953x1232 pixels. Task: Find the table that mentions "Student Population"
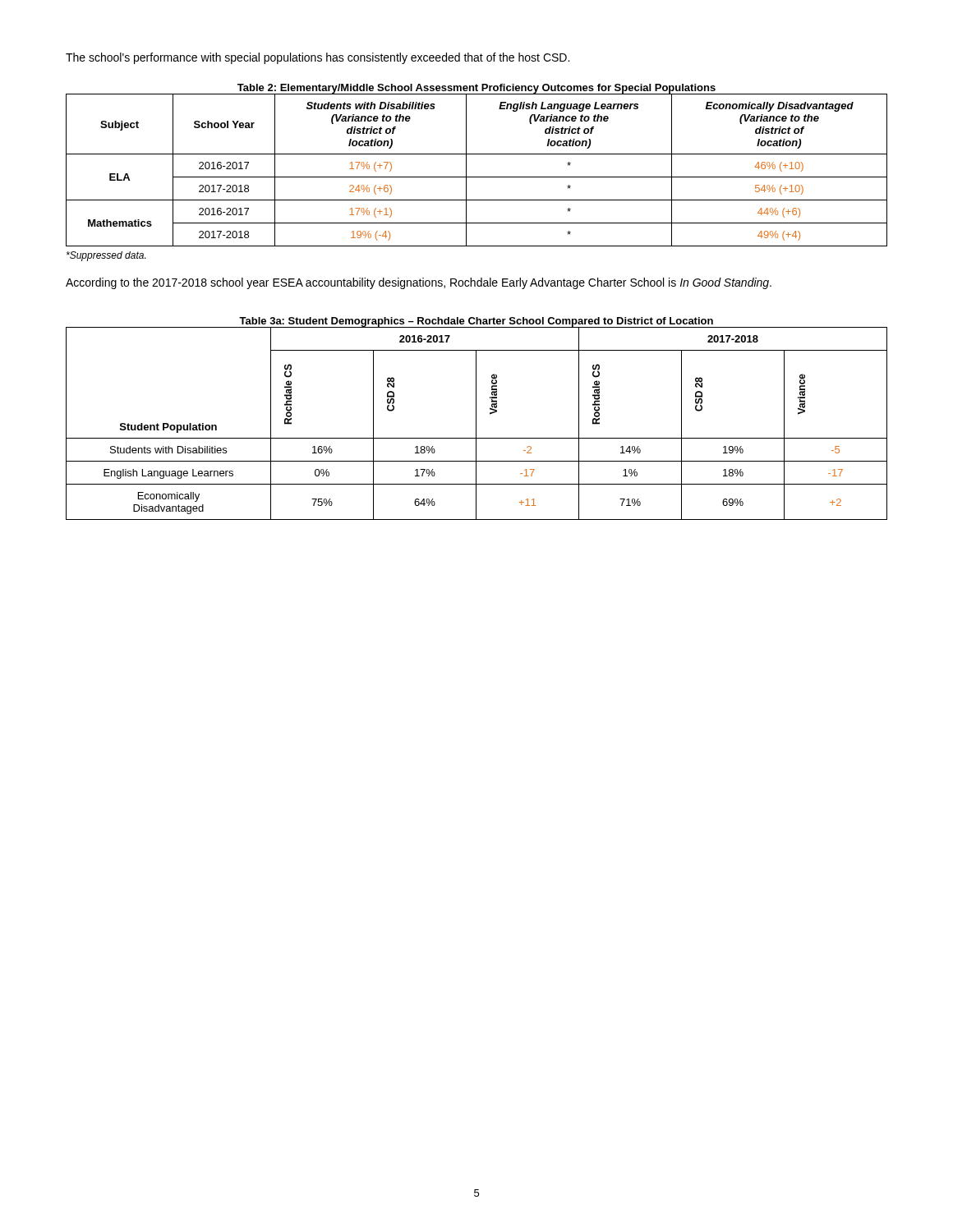pos(476,417)
